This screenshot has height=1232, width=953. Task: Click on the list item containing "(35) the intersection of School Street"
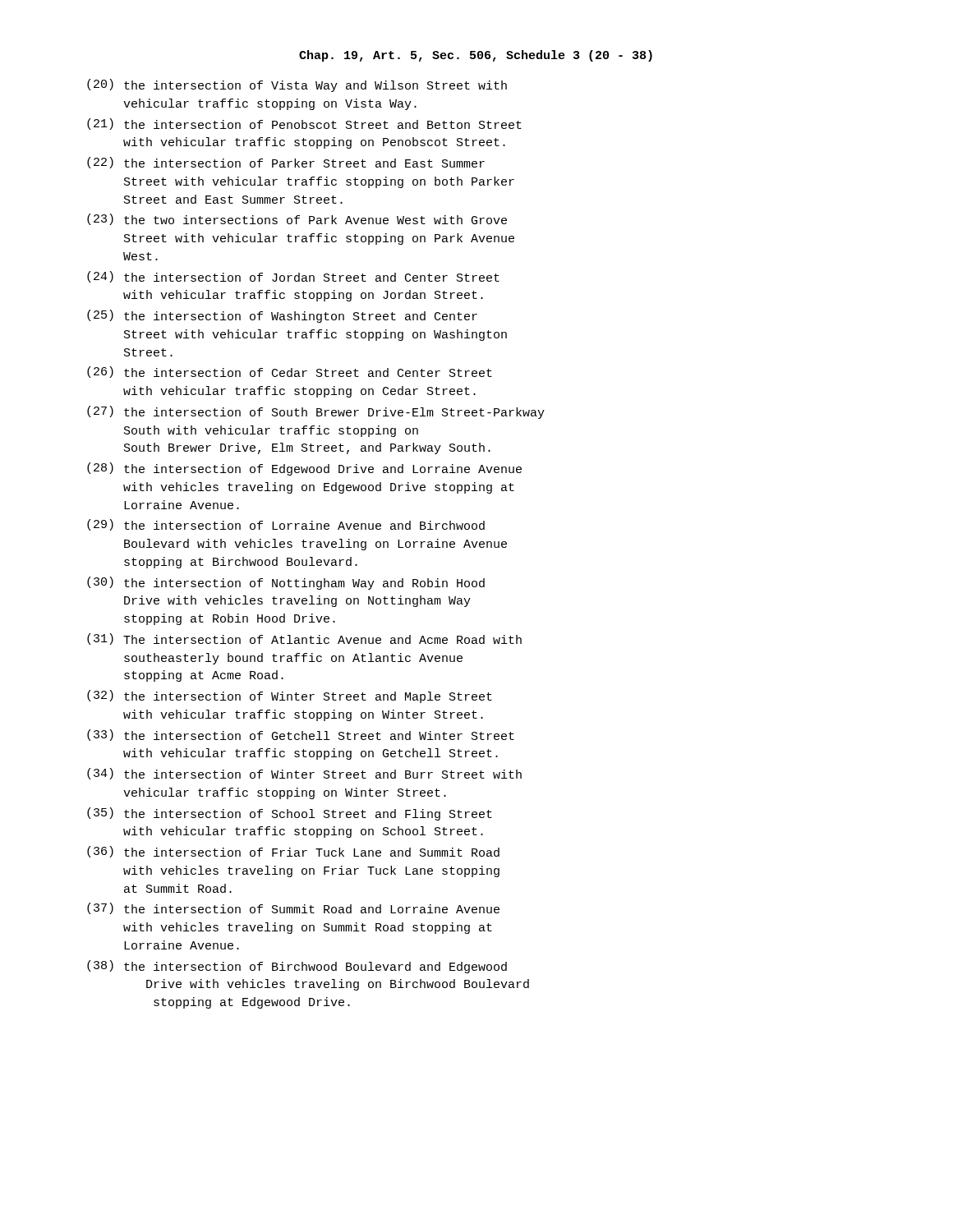coord(476,824)
